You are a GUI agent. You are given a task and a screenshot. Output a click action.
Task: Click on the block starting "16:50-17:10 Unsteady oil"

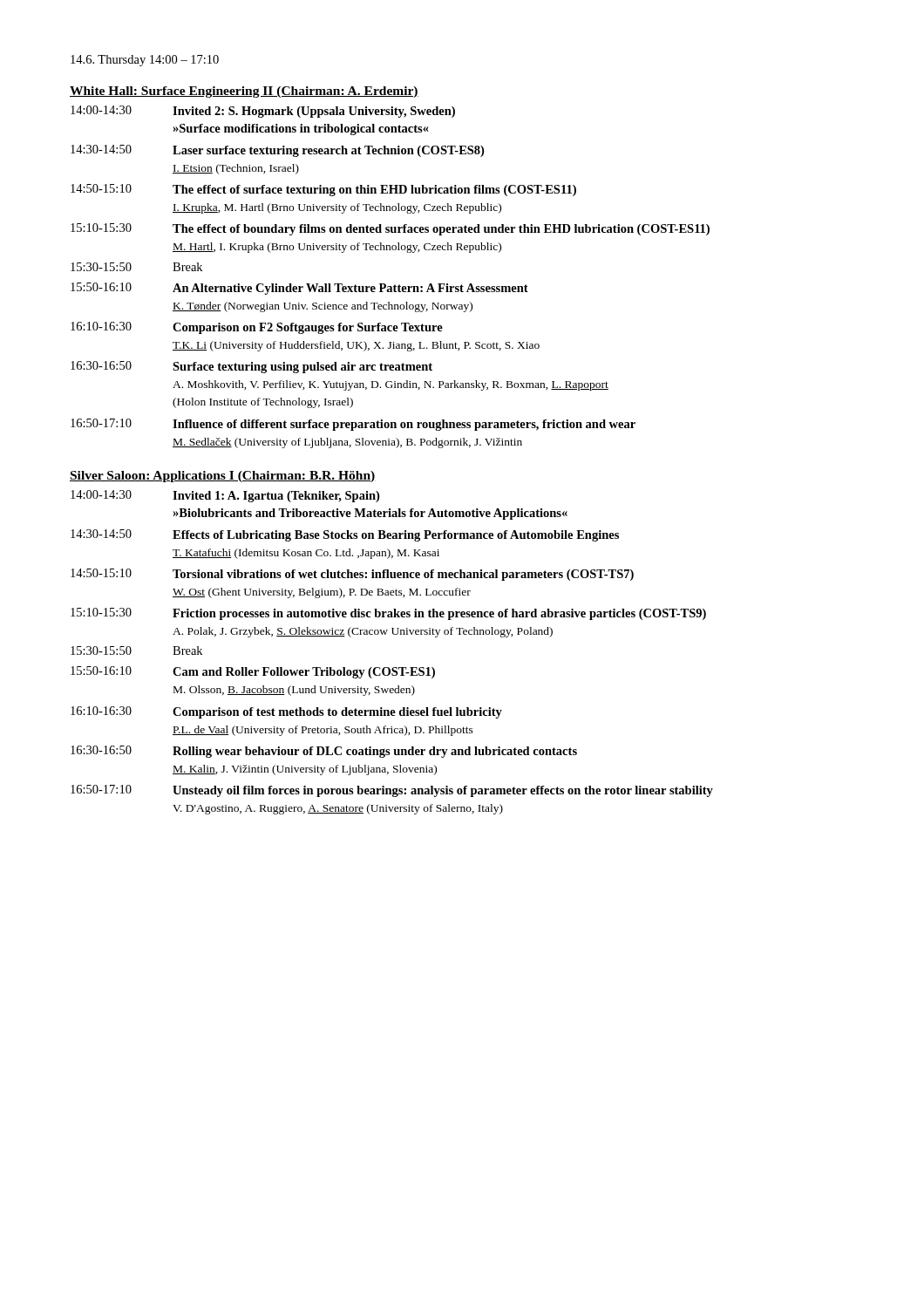(x=462, y=799)
